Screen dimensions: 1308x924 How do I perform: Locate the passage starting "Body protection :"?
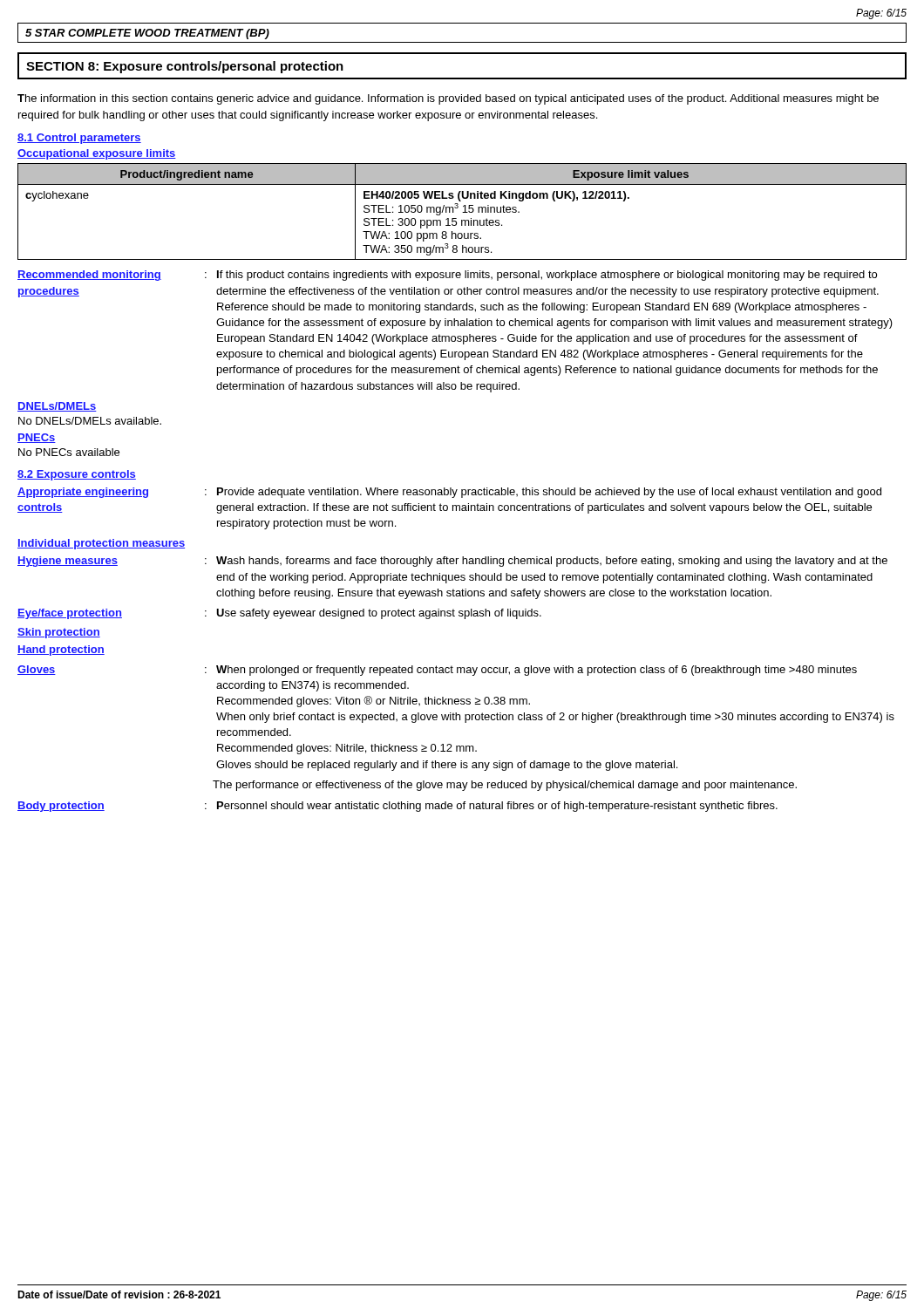click(x=462, y=806)
